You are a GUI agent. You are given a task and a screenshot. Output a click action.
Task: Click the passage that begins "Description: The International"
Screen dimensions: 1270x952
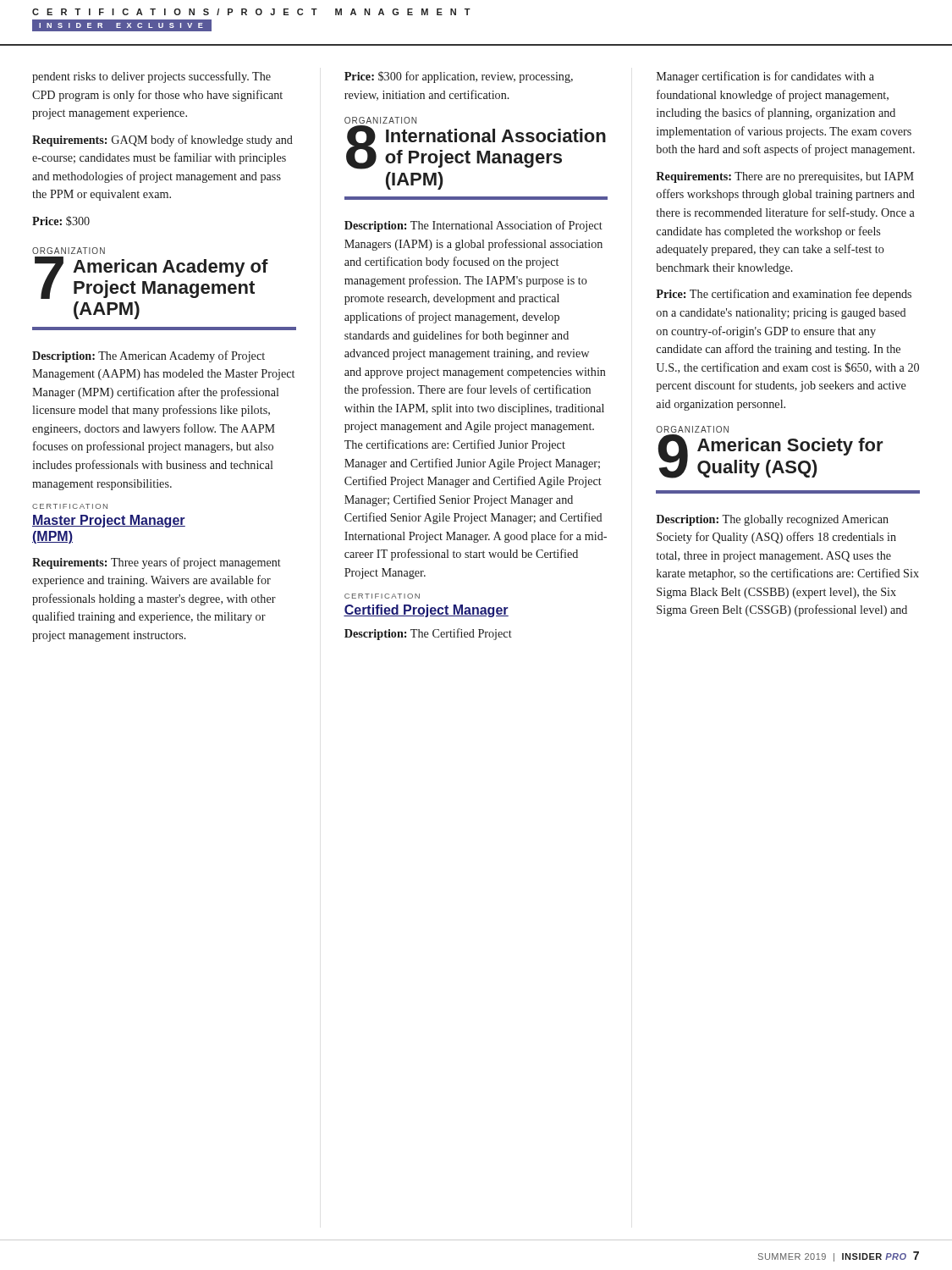[476, 399]
